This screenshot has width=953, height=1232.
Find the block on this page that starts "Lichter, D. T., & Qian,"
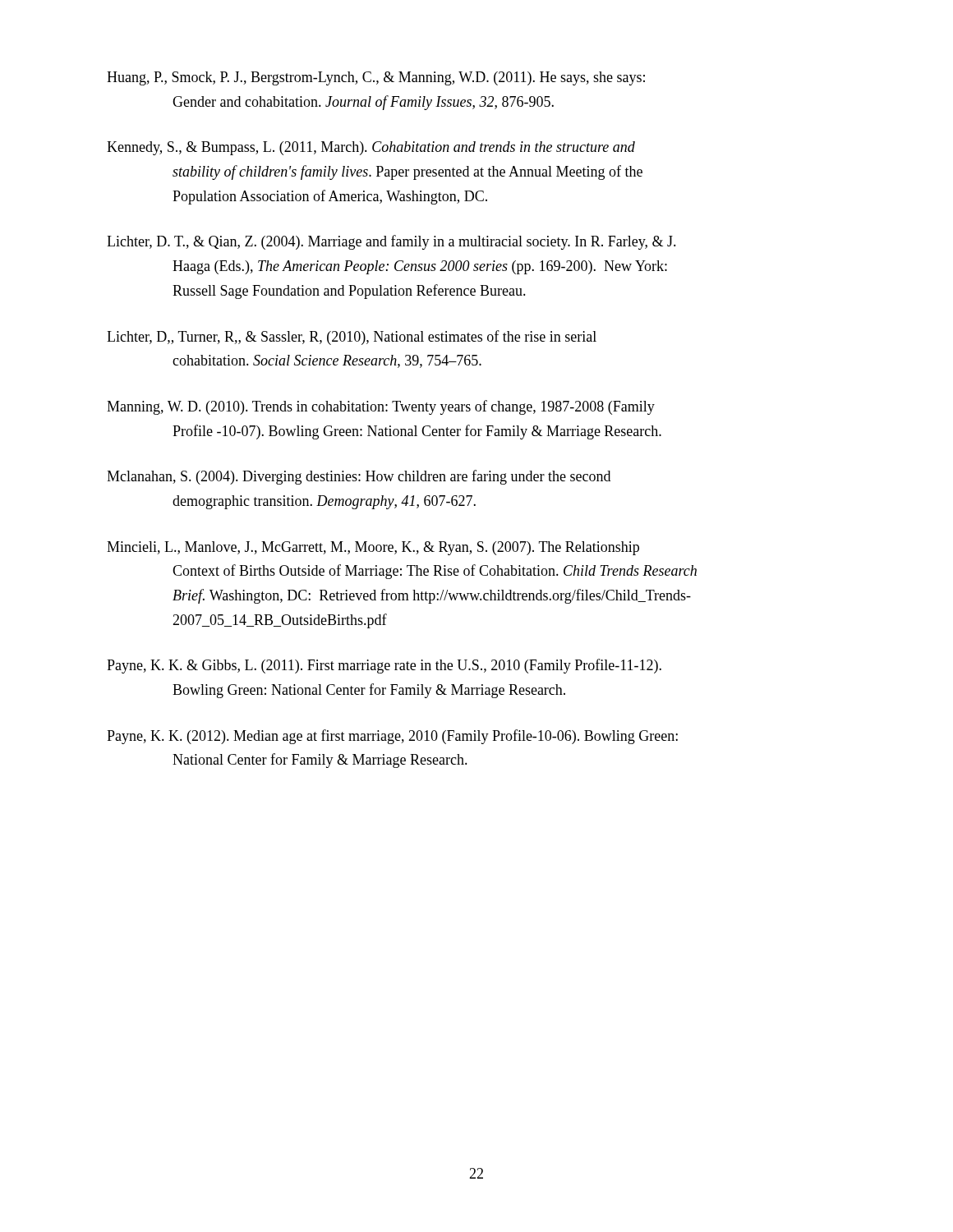tap(476, 267)
